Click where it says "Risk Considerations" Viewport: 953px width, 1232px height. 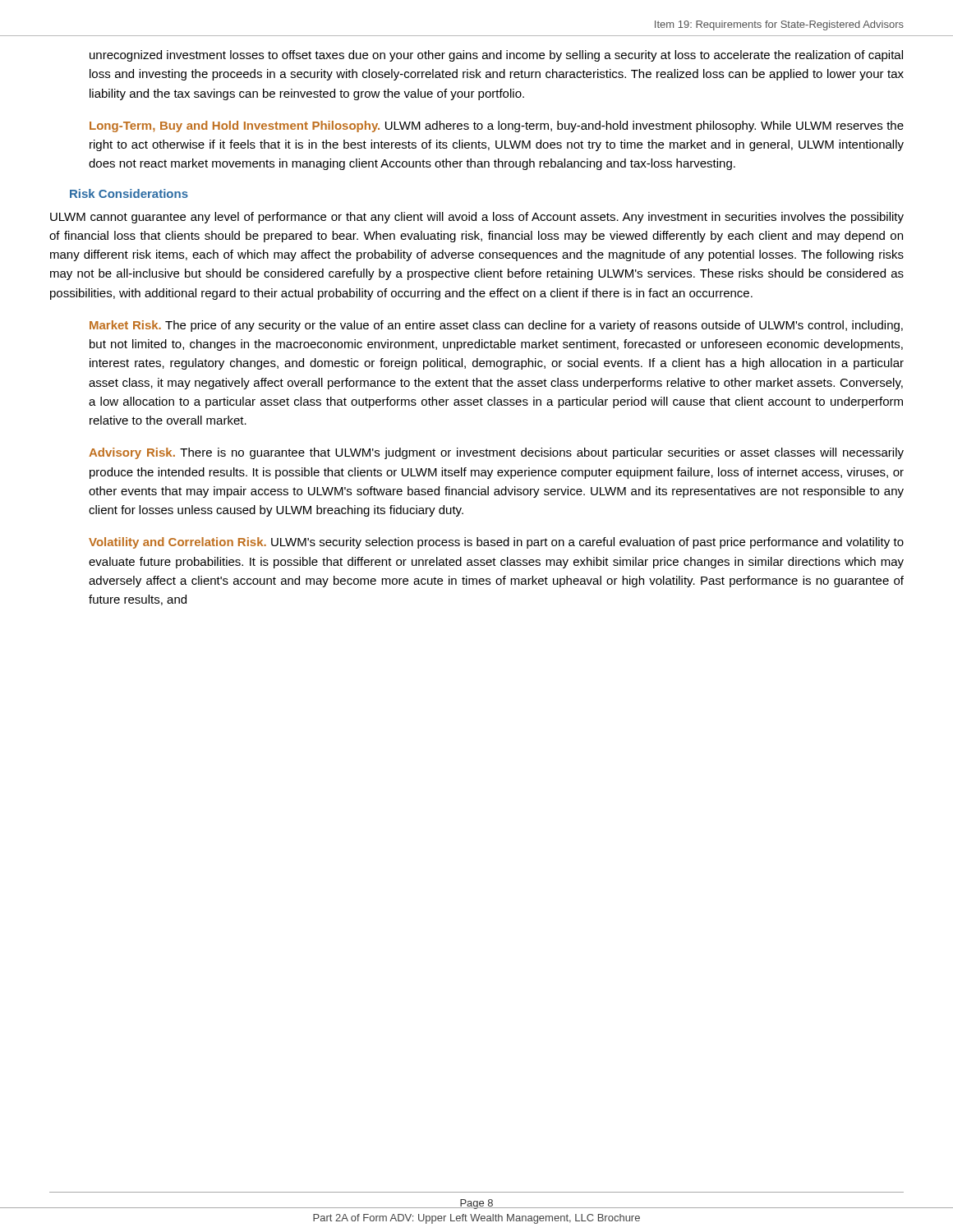(x=129, y=193)
